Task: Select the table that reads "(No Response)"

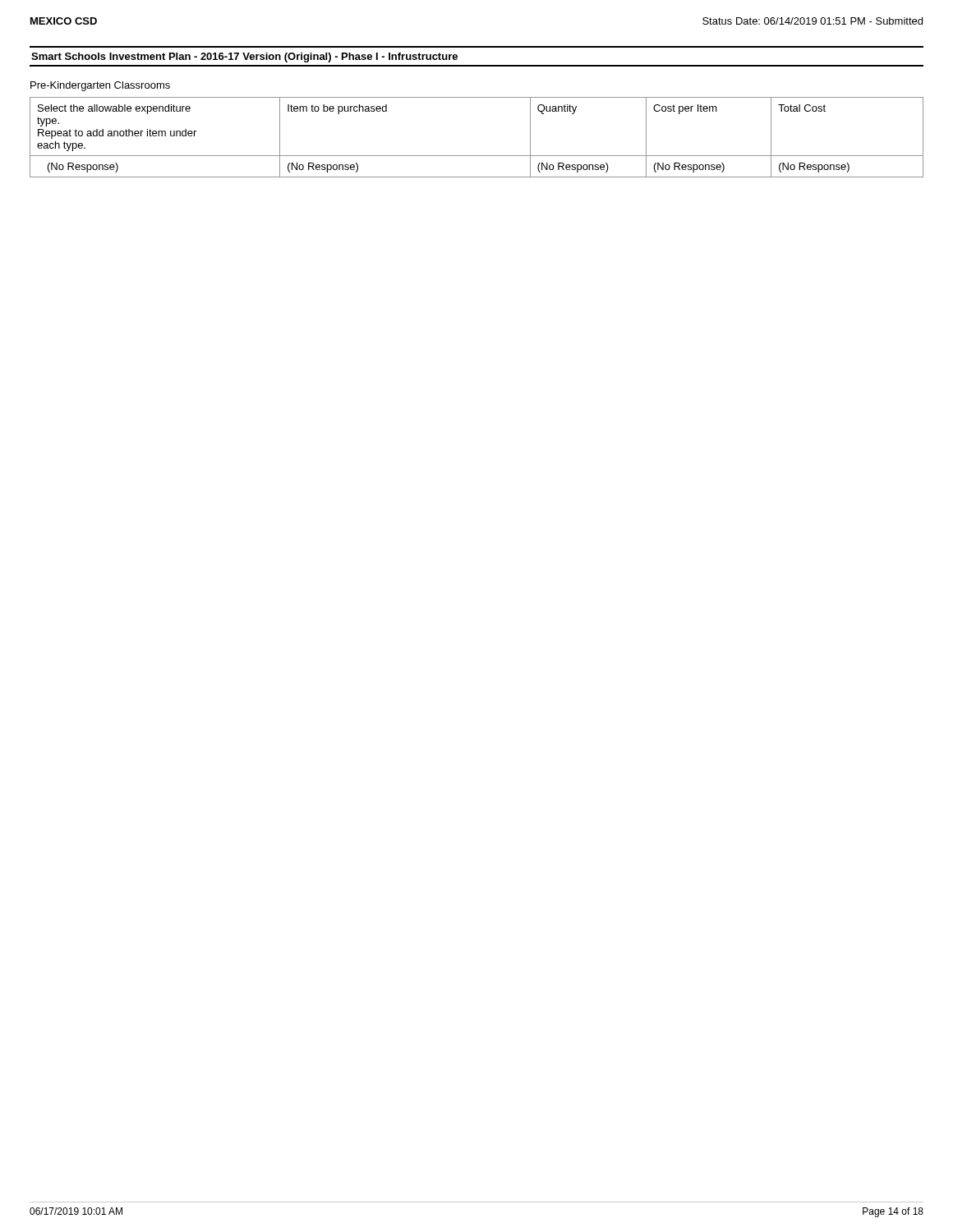Action: pyautogui.click(x=476, y=137)
